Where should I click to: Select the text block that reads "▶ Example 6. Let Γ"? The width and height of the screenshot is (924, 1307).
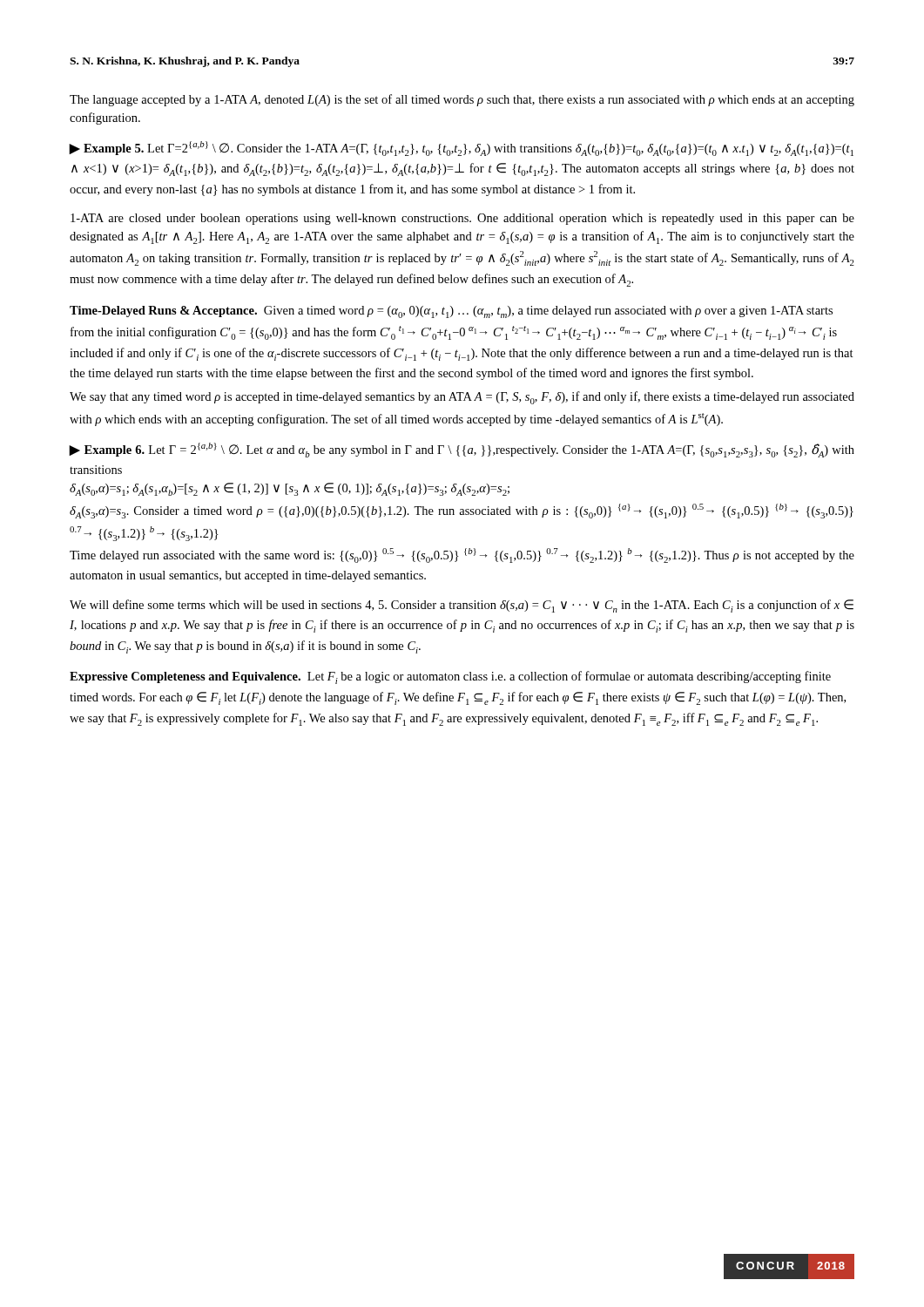point(462,511)
